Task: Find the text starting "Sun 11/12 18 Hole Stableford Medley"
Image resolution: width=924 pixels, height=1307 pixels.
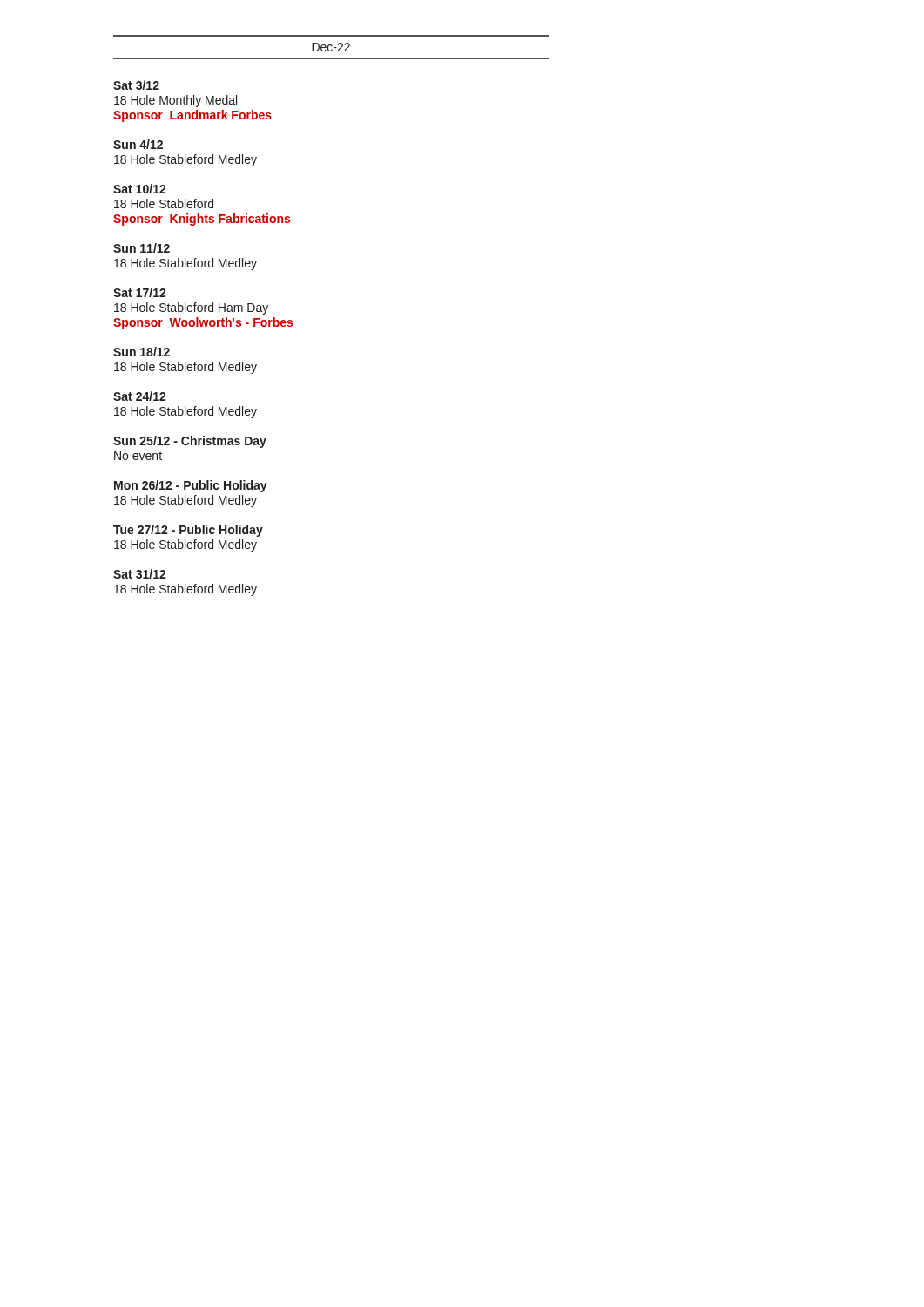Action: [142, 248]
